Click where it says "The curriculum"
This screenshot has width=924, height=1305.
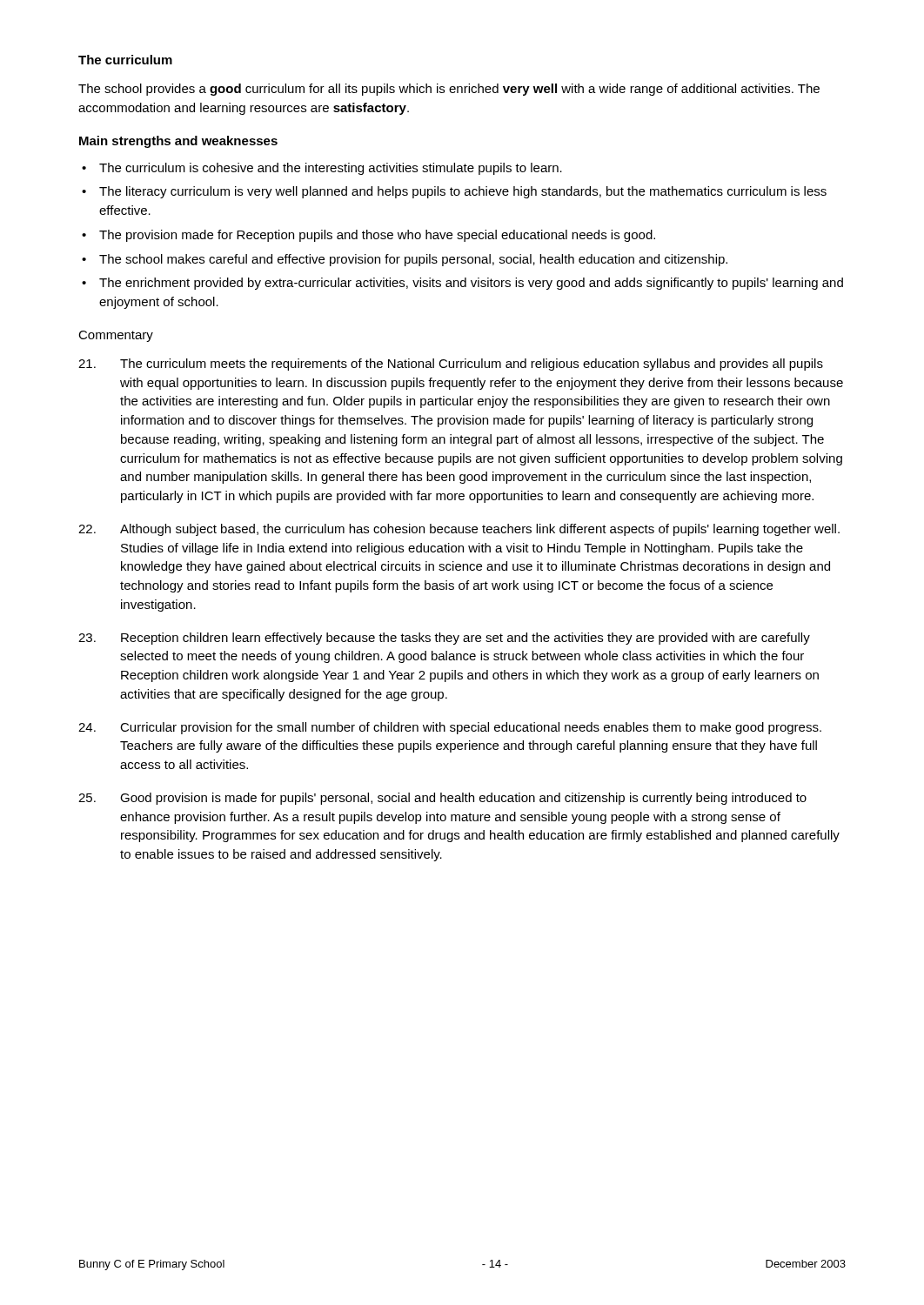pyautogui.click(x=125, y=60)
